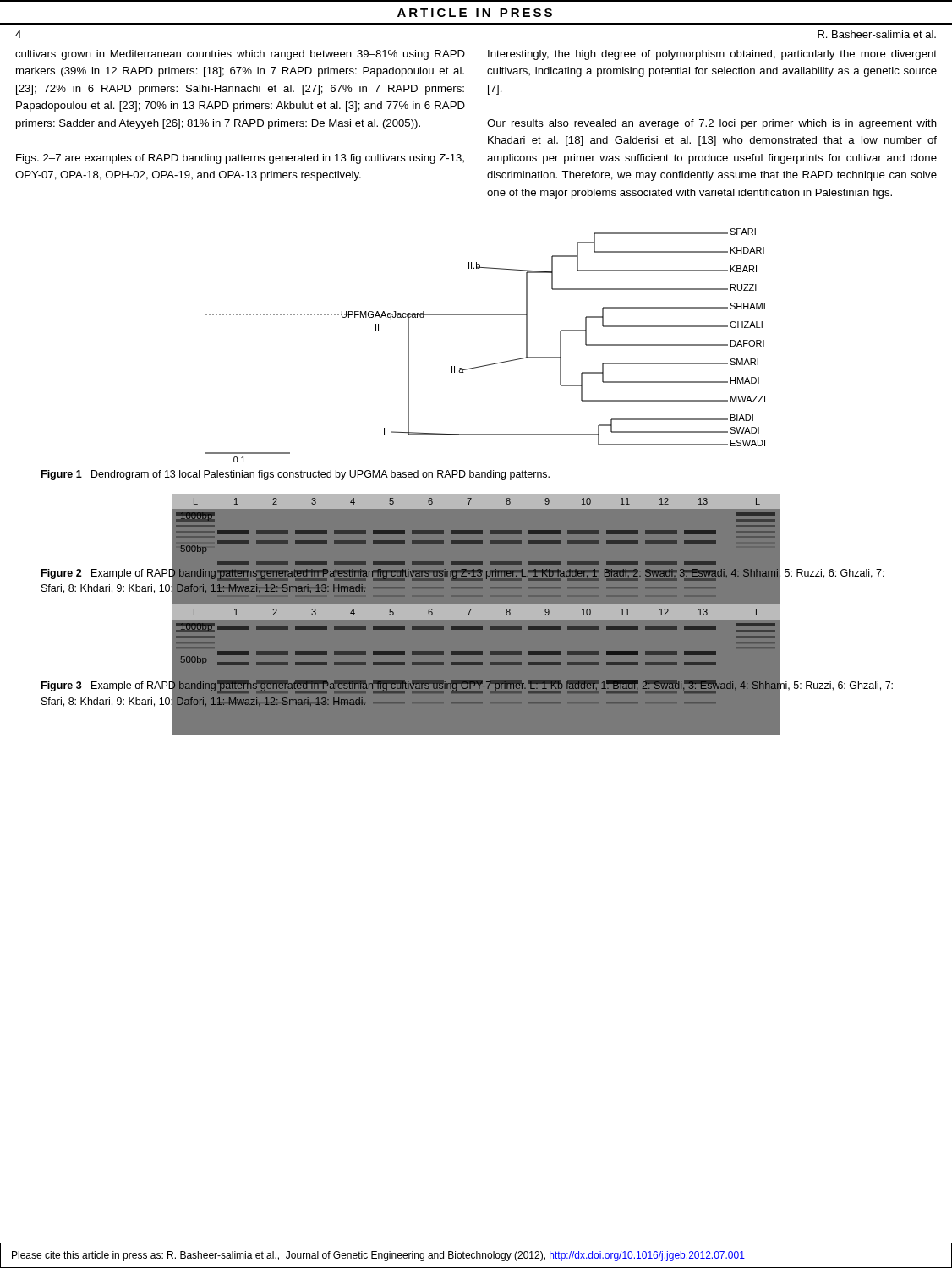Select the passage starting "cultivars grown in Mediterranean countries"

coord(240,114)
